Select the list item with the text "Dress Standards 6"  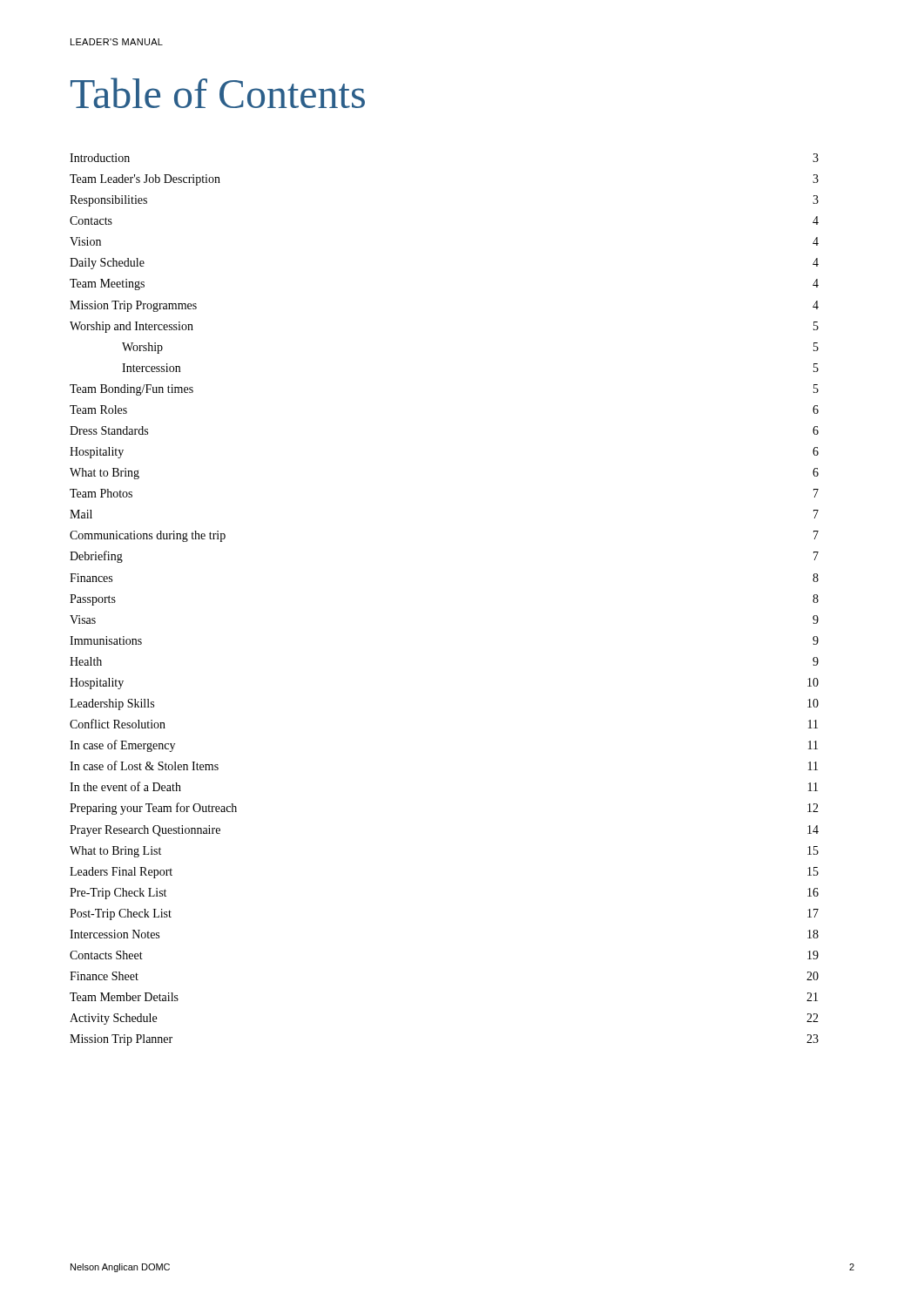(x=117, y=430)
